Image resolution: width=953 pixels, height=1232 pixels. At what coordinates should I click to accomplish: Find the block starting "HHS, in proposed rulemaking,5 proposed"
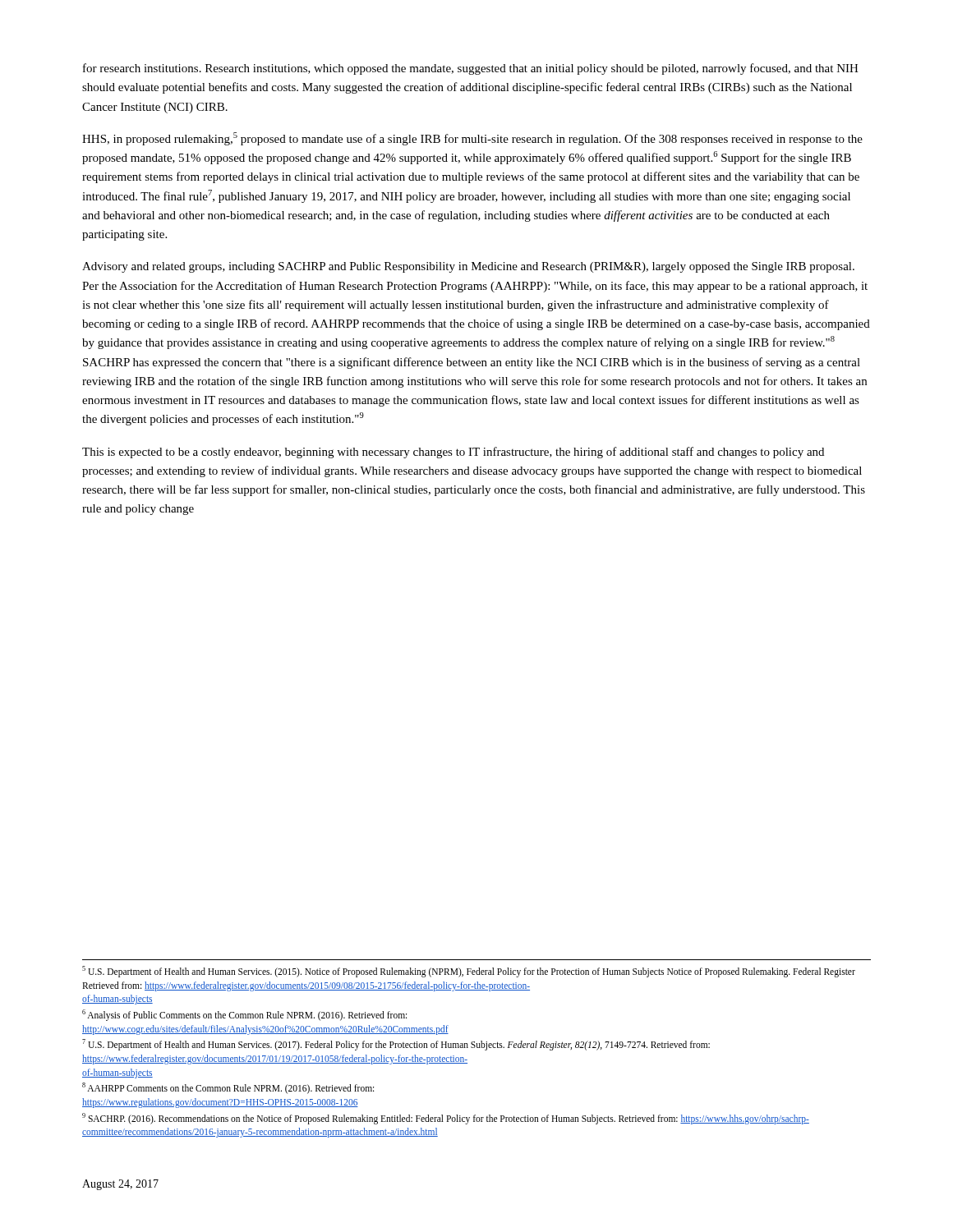coord(472,185)
